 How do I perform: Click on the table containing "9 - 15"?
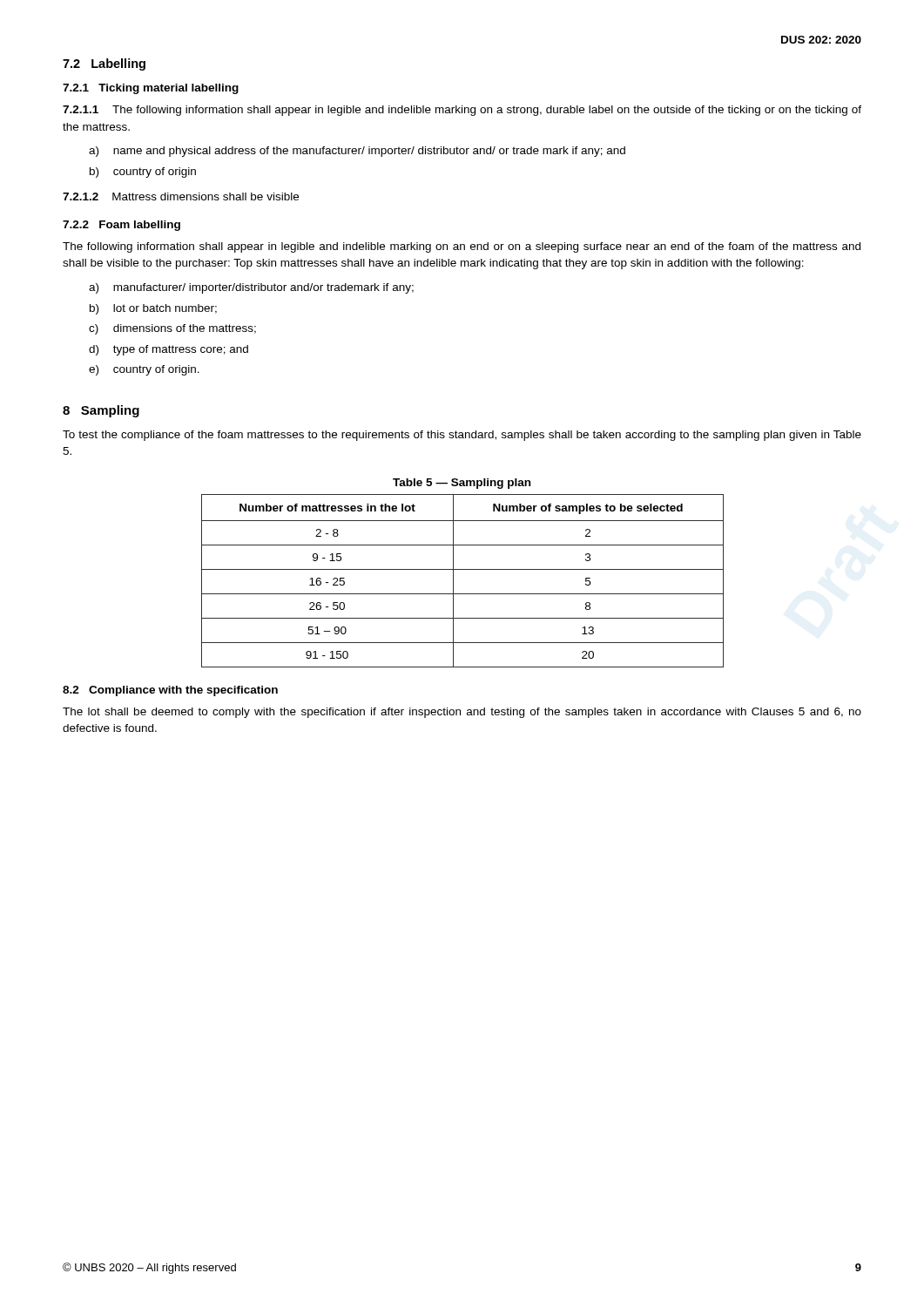(x=462, y=581)
